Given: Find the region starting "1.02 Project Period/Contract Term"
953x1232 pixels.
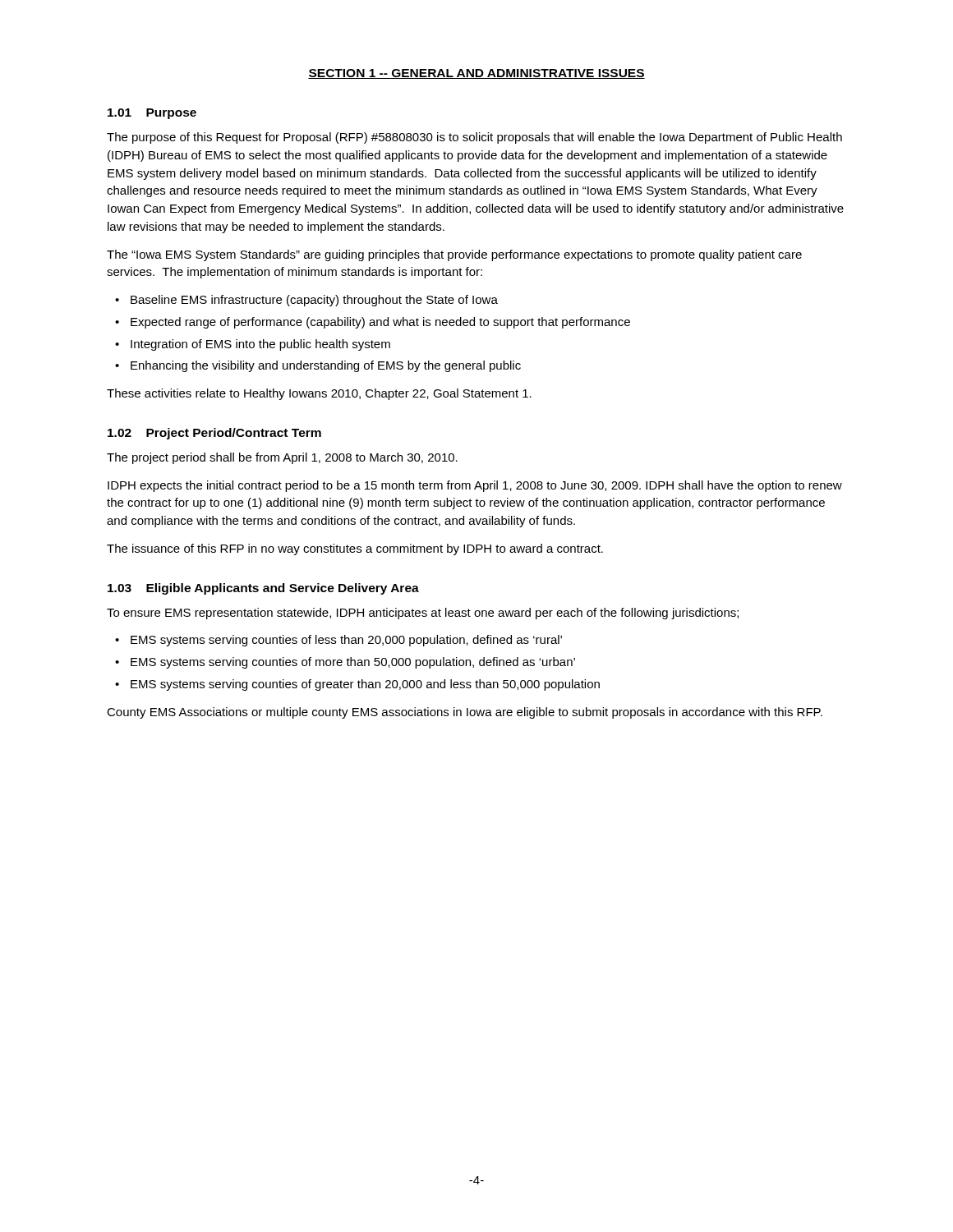Looking at the screenshot, I should pyautogui.click(x=214, y=432).
